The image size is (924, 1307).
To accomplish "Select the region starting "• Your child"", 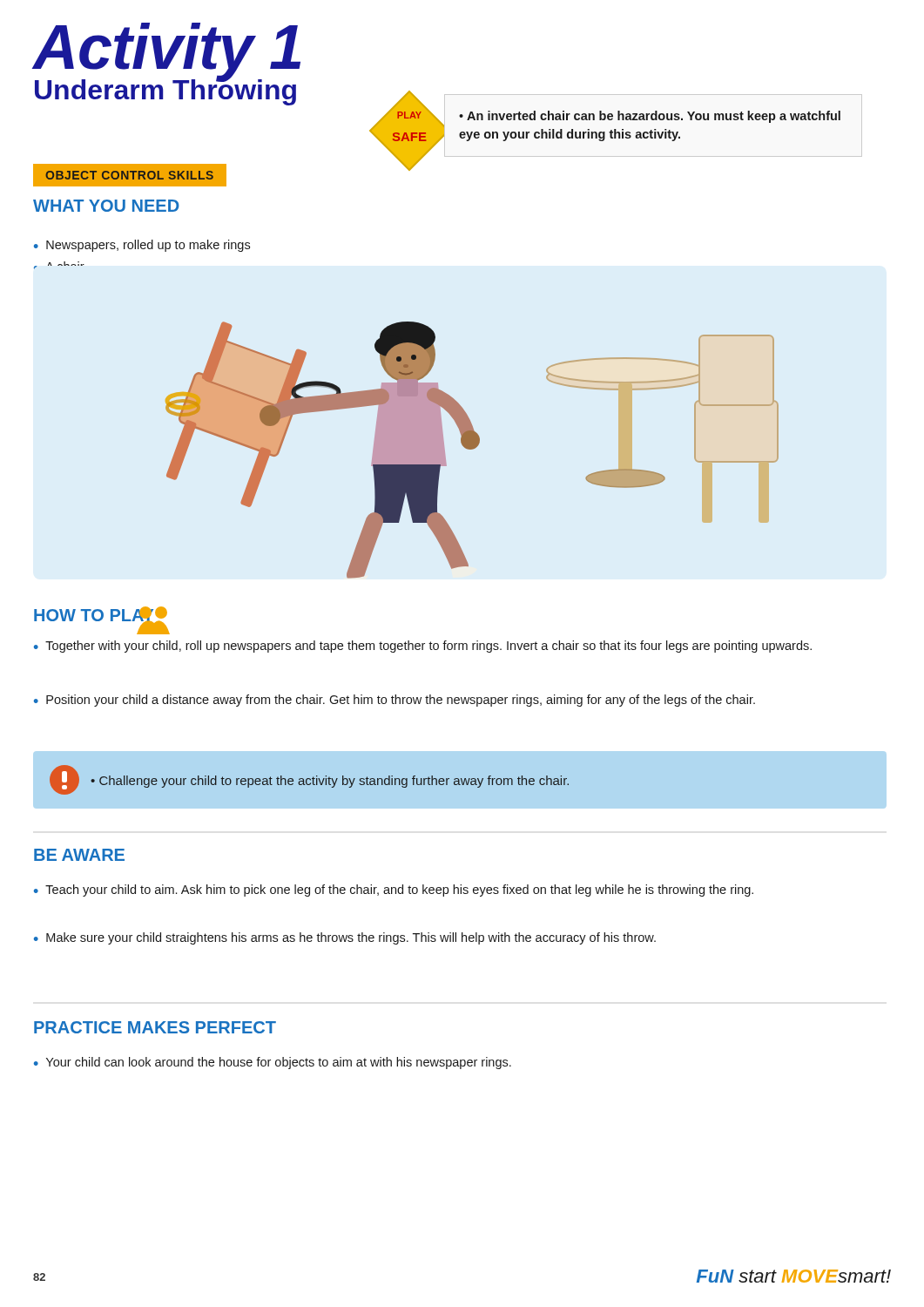I will pyautogui.click(x=459, y=1065).
